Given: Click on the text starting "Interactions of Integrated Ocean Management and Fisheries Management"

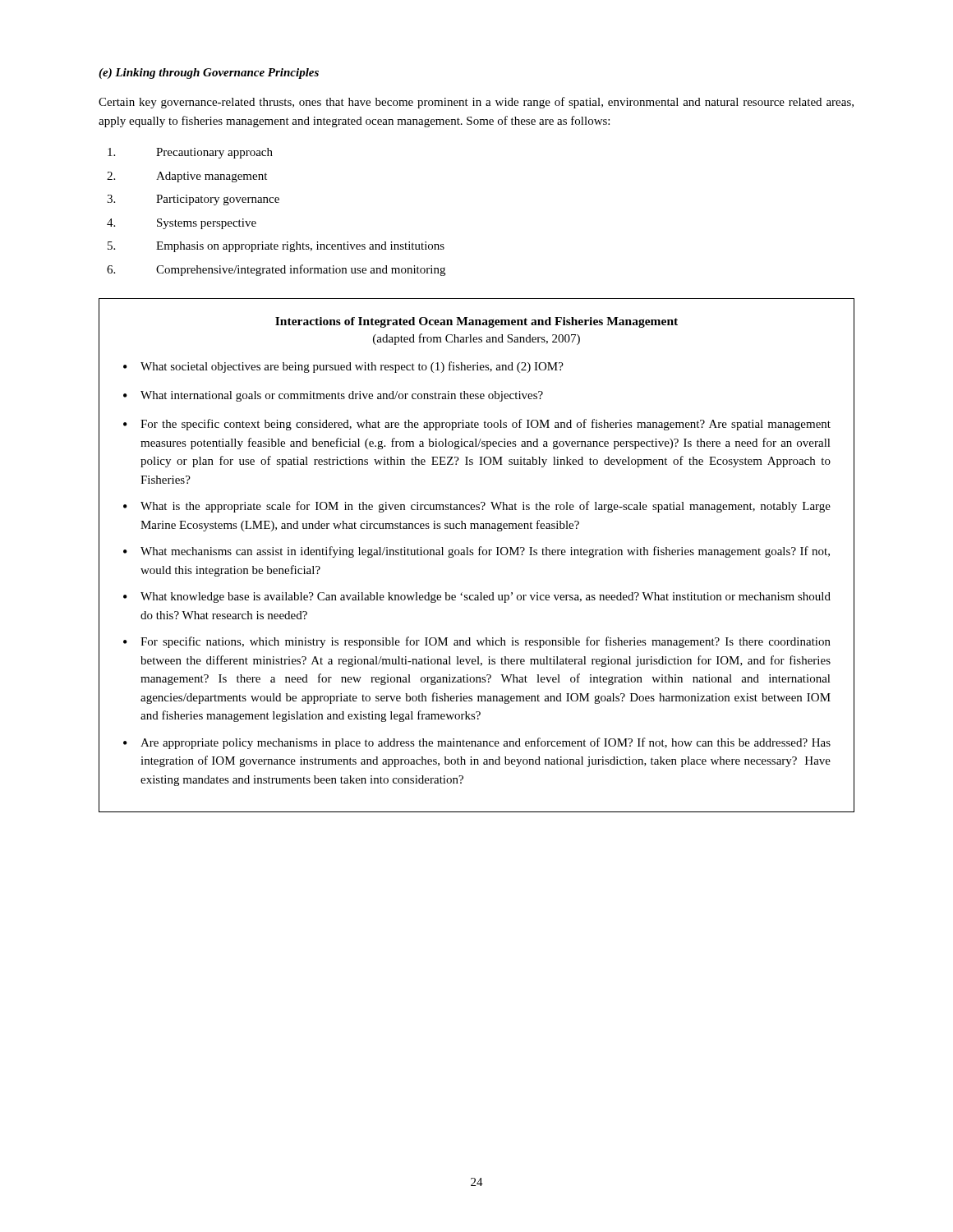Looking at the screenshot, I should [x=476, y=321].
